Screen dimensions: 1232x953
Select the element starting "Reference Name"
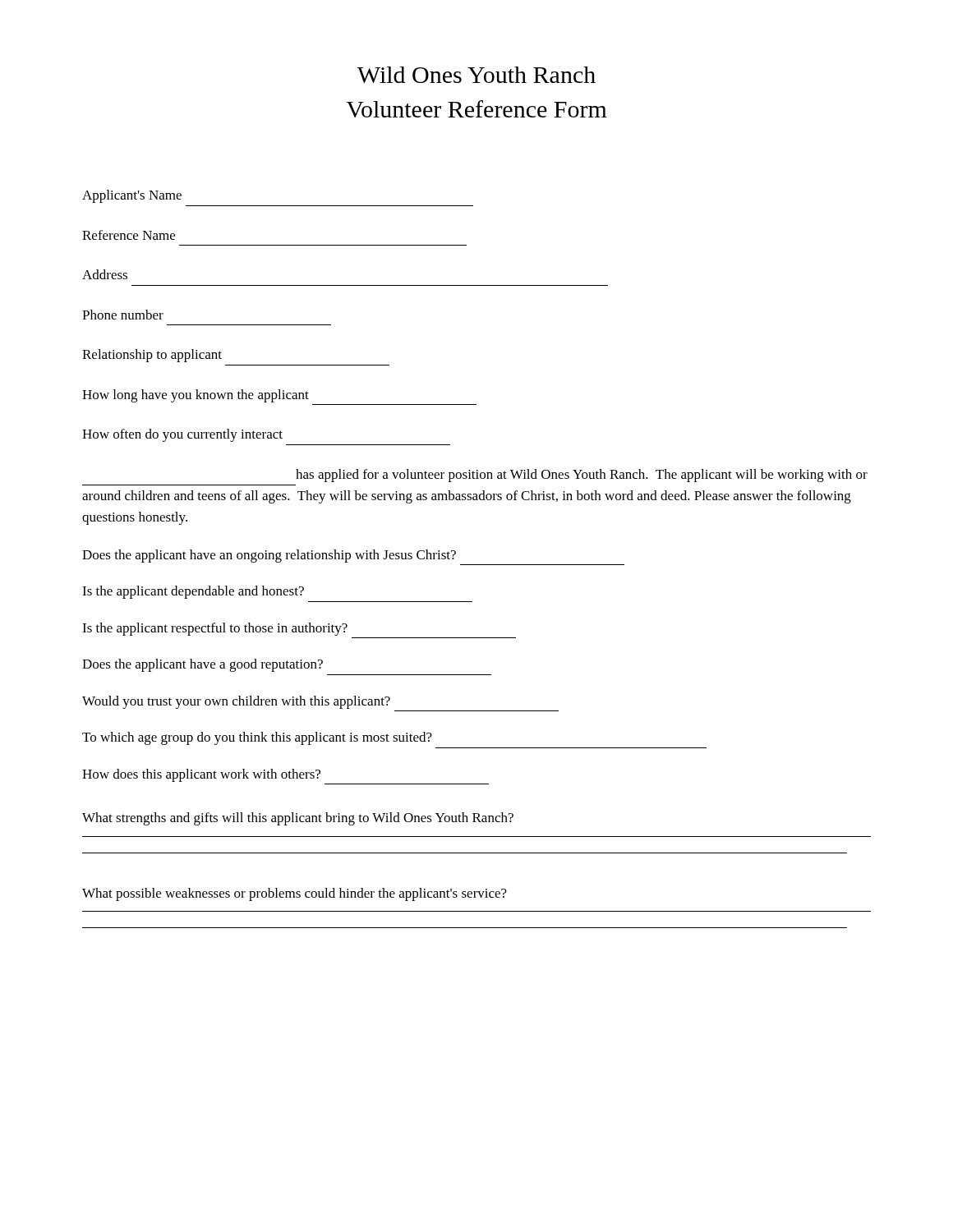point(274,235)
